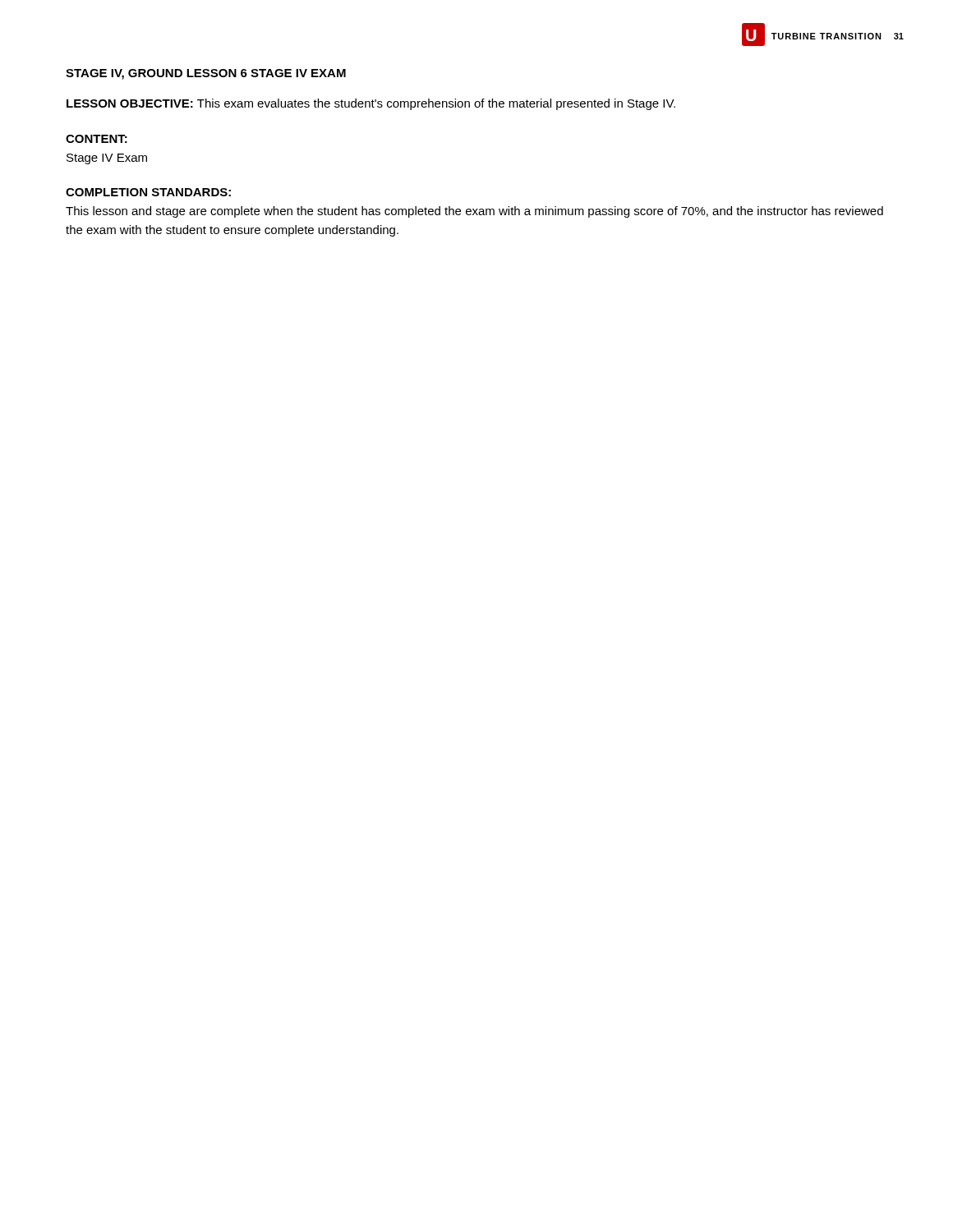Point to the region starting "LESSON OBJECTIVE: This exam evaluates the student's comprehension"

(371, 103)
